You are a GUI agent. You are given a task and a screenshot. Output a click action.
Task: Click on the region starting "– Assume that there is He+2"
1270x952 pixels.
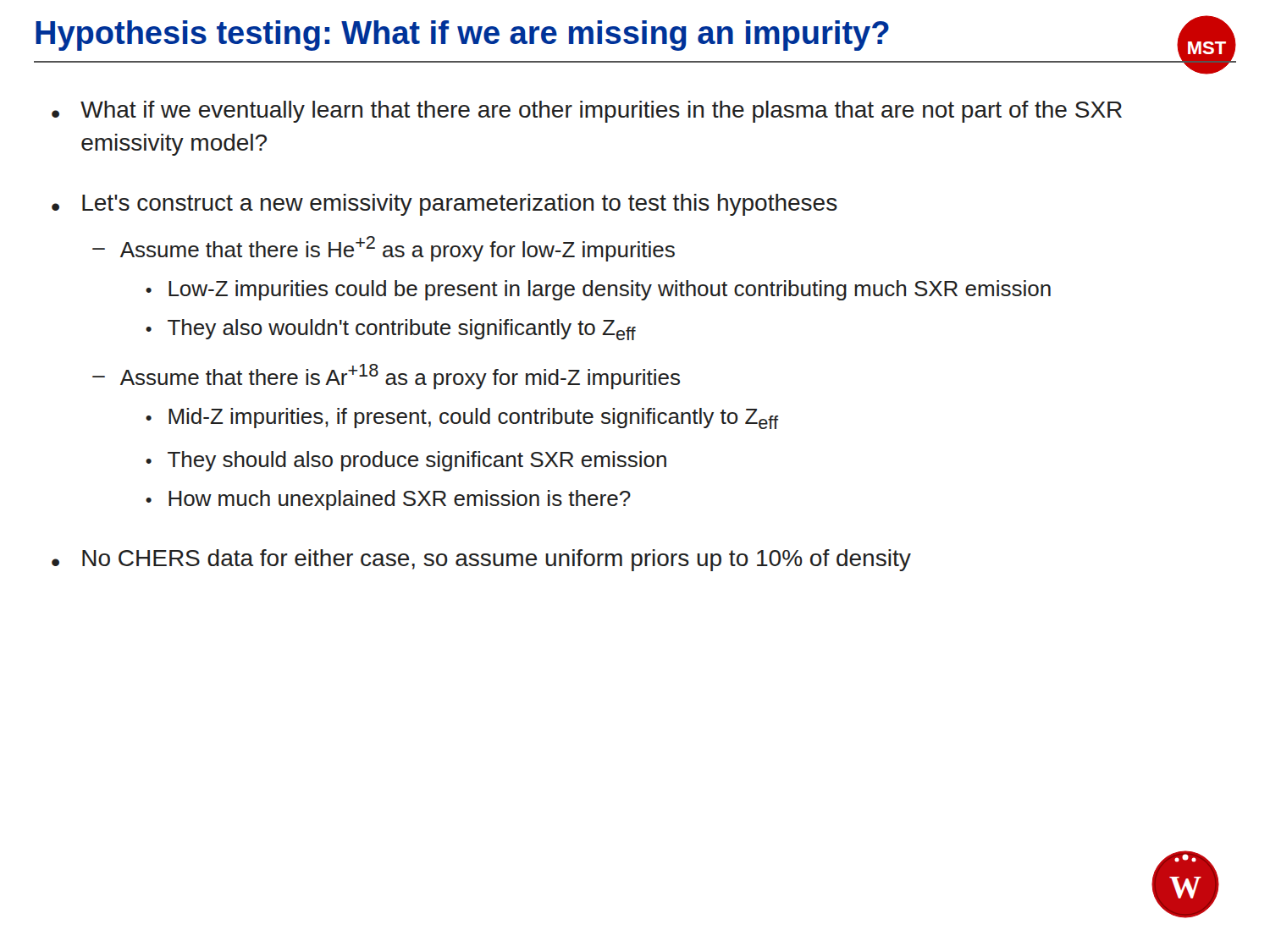click(656, 289)
